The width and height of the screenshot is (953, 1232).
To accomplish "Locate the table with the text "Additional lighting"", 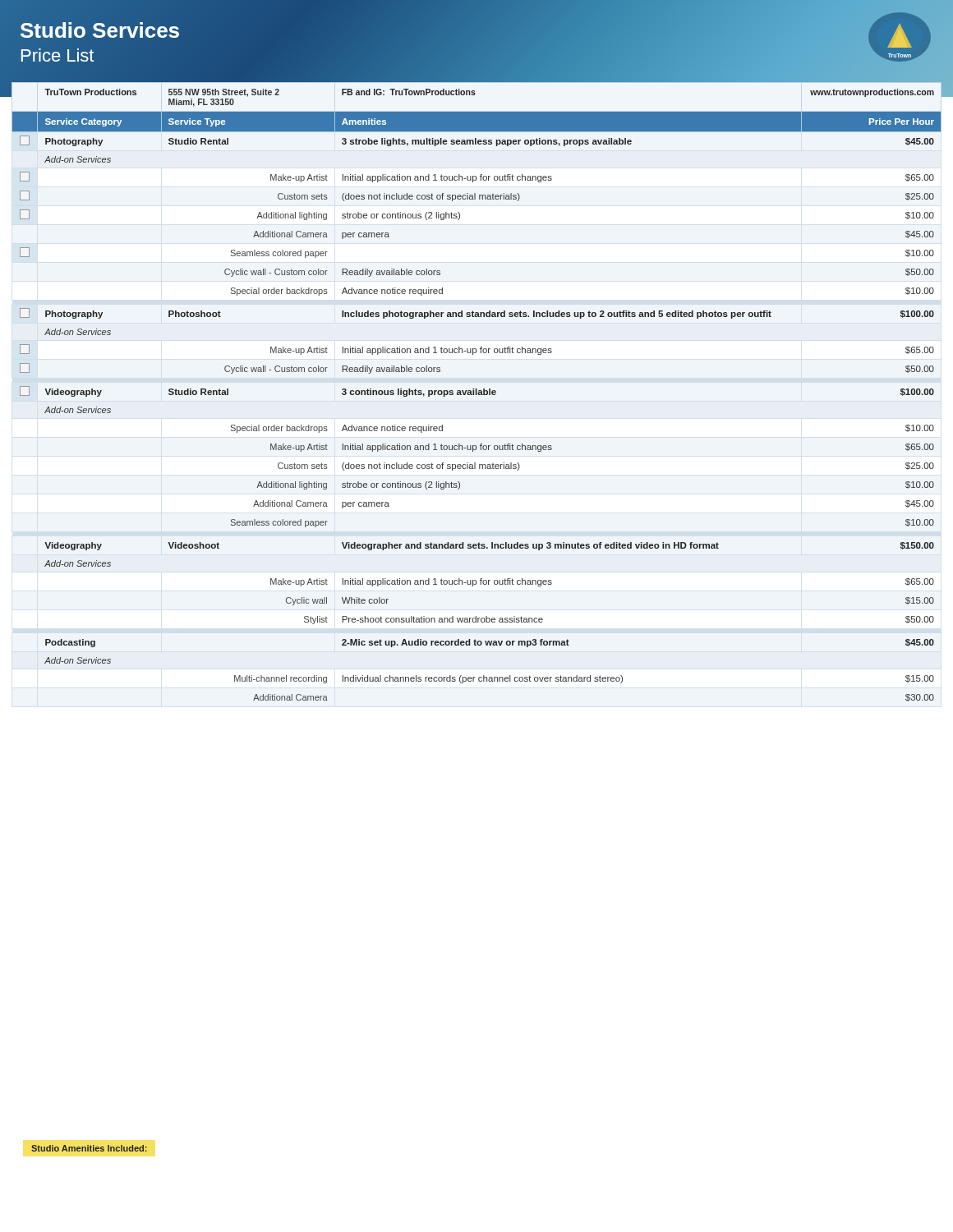I will [x=476, y=395].
